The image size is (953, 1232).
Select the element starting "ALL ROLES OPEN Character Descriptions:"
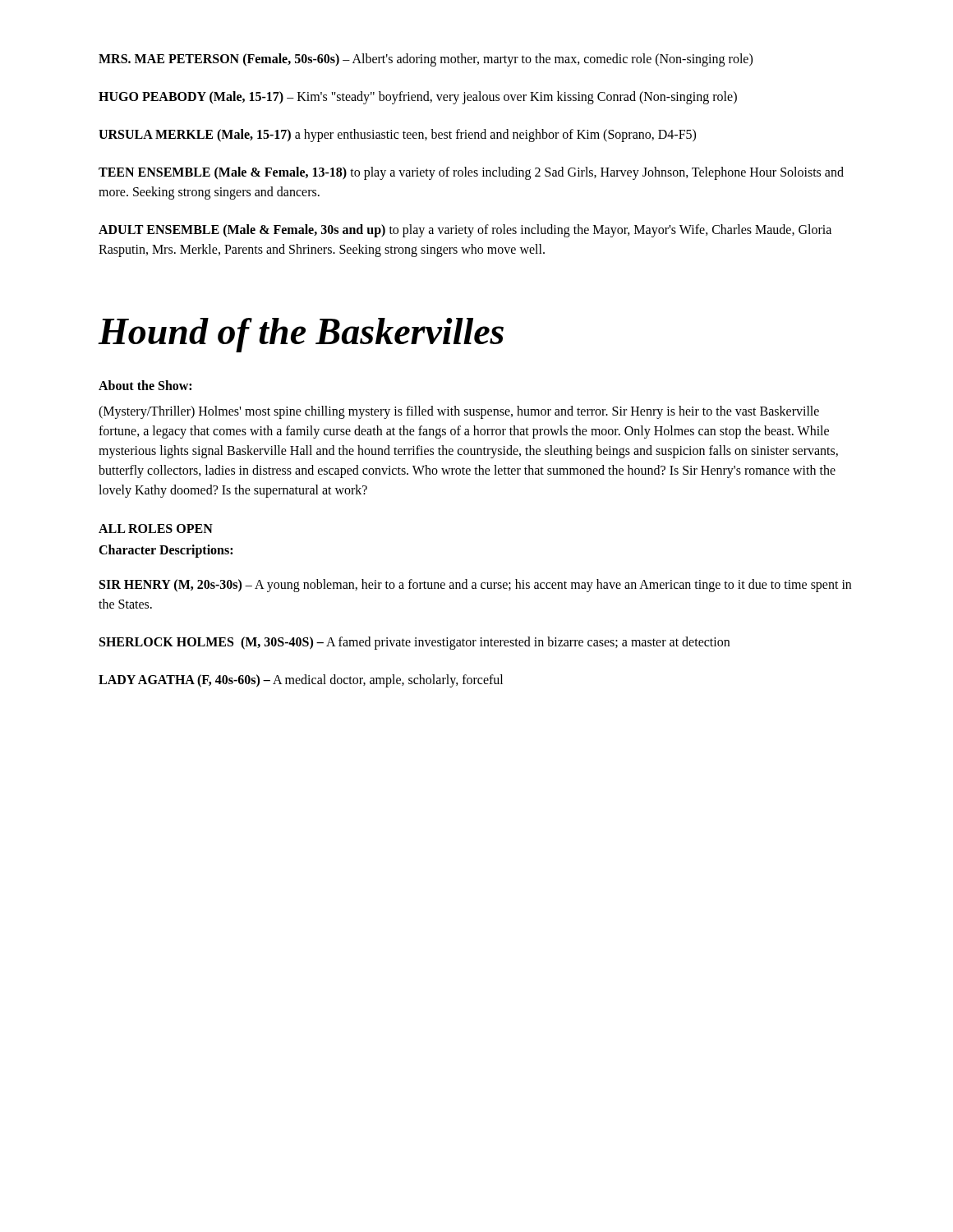[x=166, y=539]
